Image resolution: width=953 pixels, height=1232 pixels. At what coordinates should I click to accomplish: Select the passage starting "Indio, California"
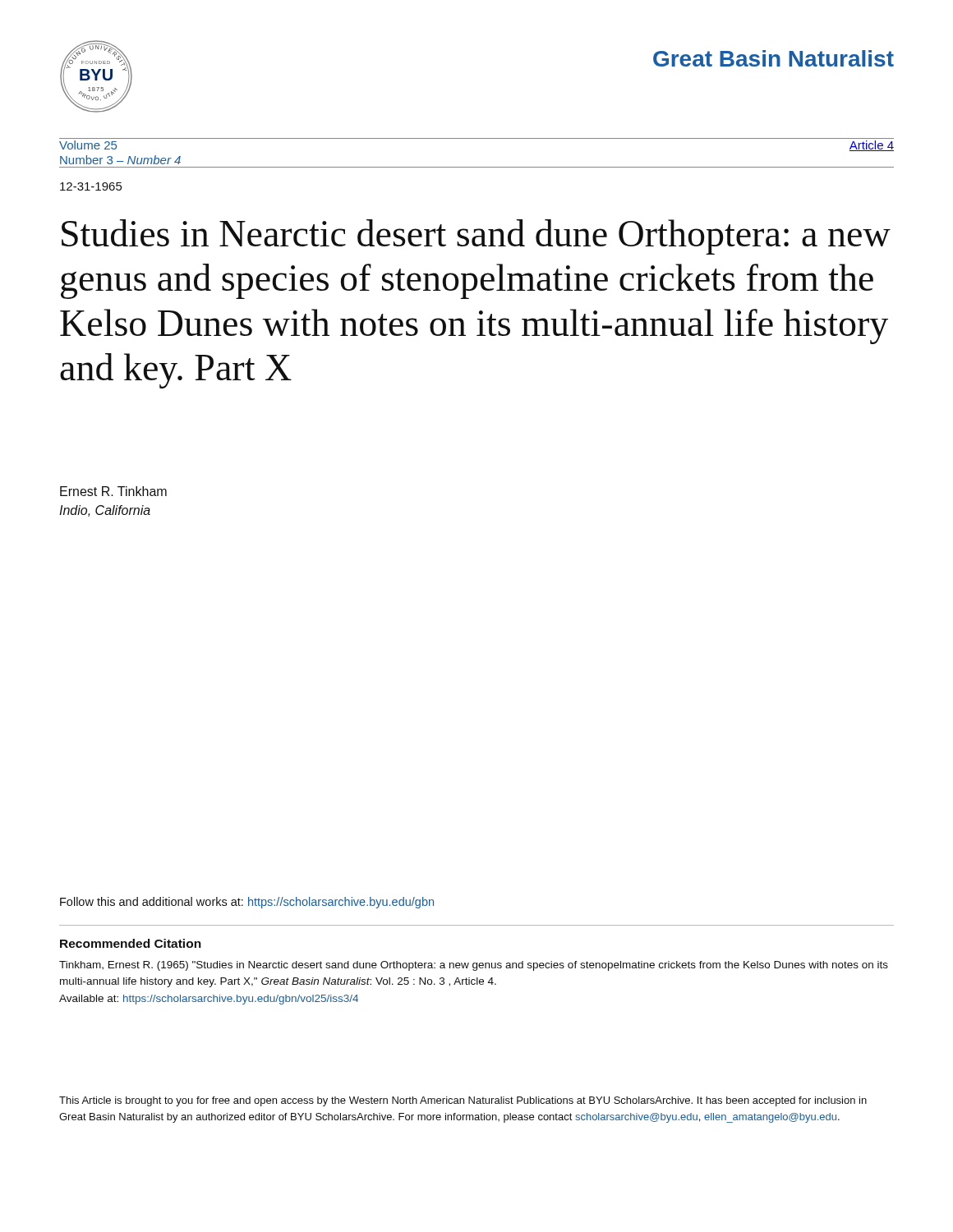(105, 510)
